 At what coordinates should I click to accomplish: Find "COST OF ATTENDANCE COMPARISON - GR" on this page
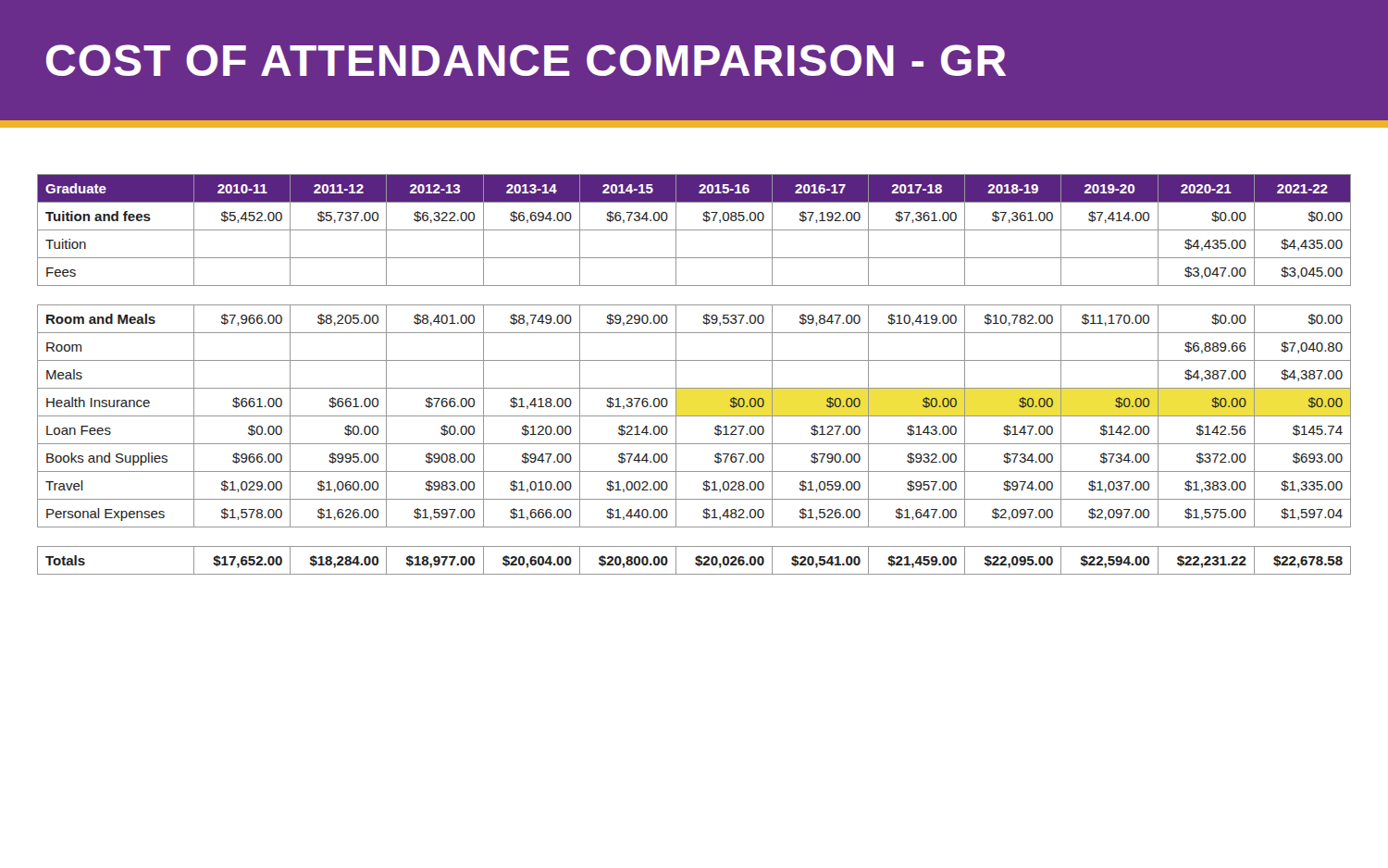[694, 64]
